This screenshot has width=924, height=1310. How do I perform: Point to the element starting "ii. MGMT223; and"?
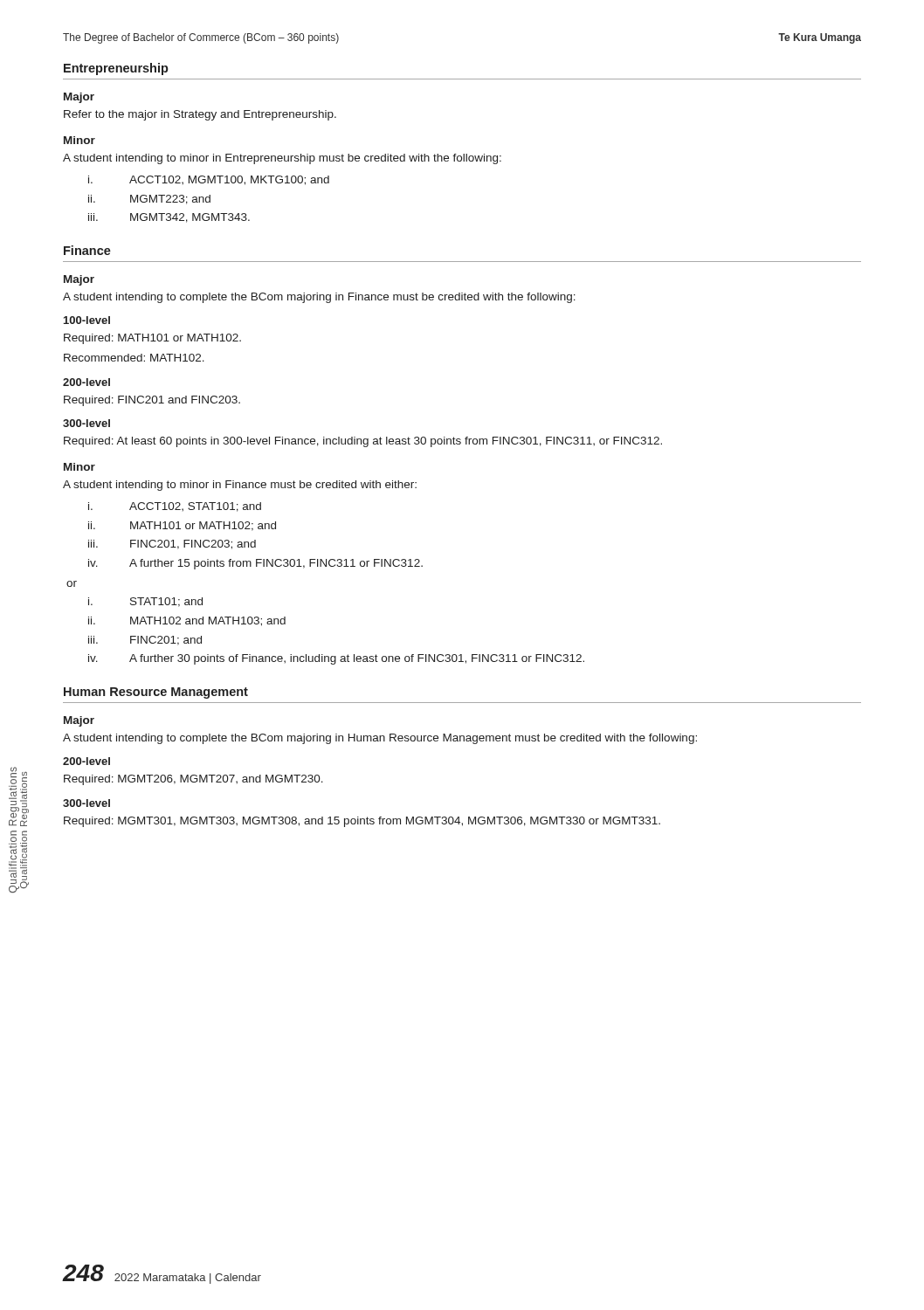[149, 200]
